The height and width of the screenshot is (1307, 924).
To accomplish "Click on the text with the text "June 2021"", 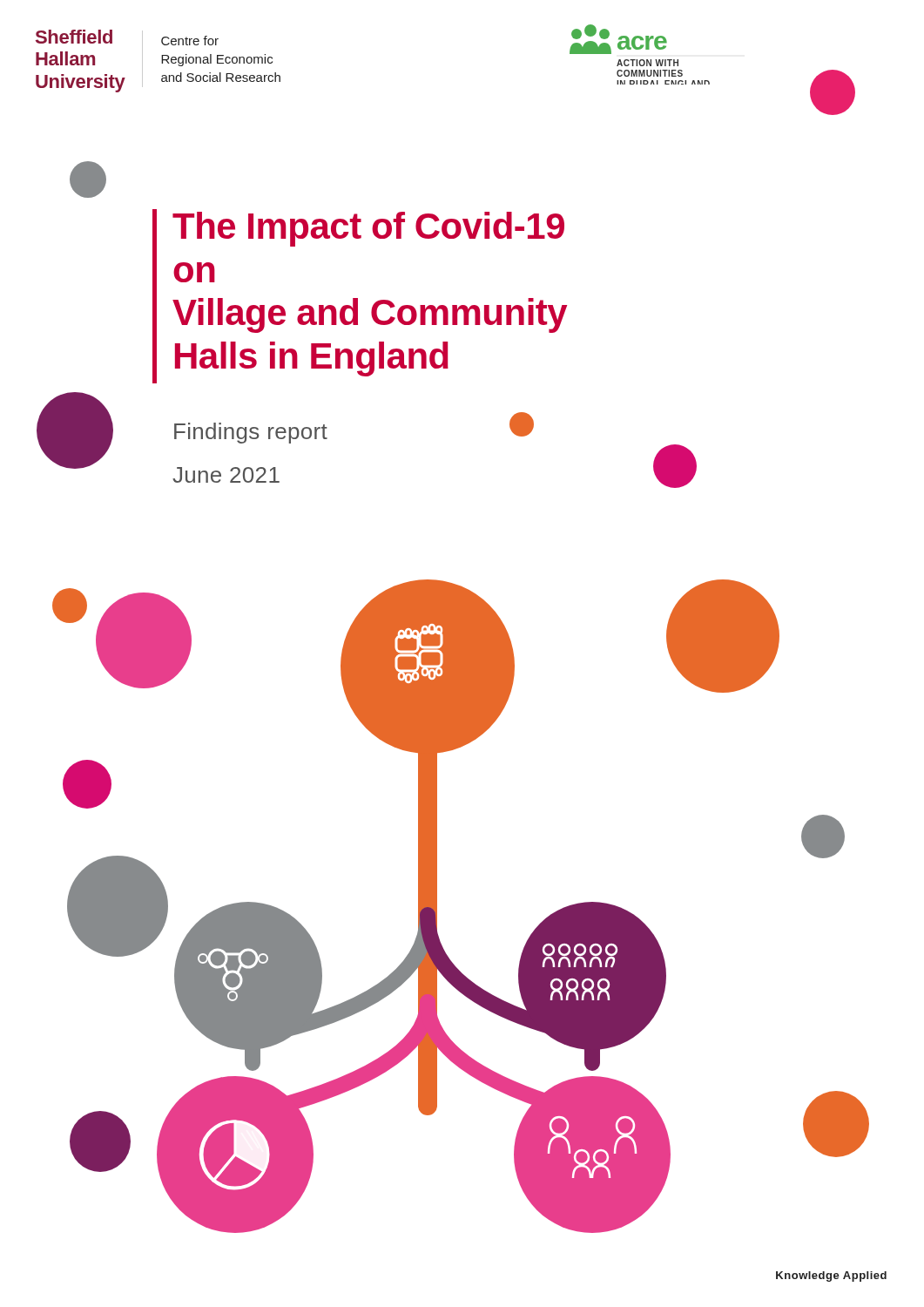I will tap(226, 475).
